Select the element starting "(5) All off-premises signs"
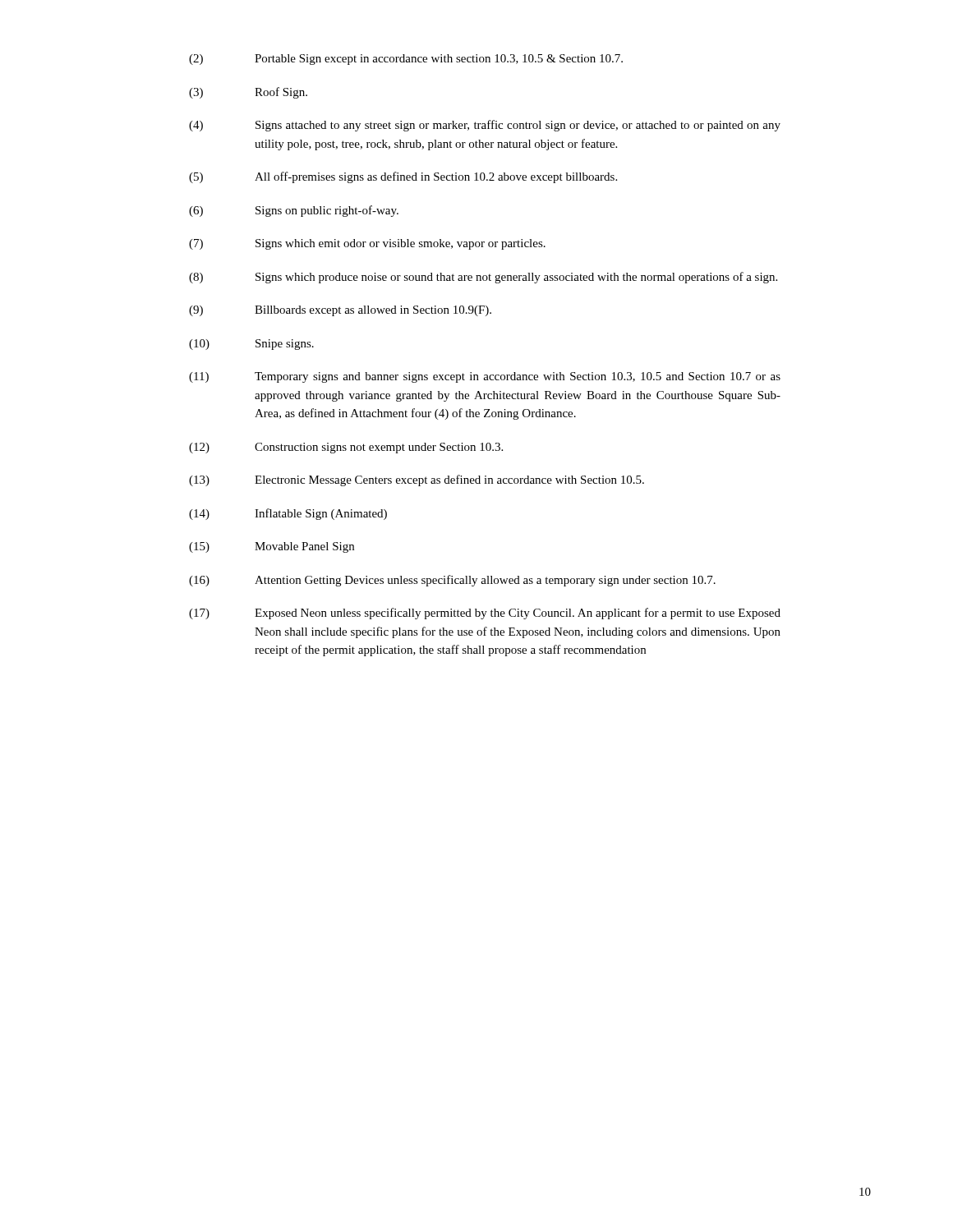The width and height of the screenshot is (953, 1232). click(x=485, y=177)
